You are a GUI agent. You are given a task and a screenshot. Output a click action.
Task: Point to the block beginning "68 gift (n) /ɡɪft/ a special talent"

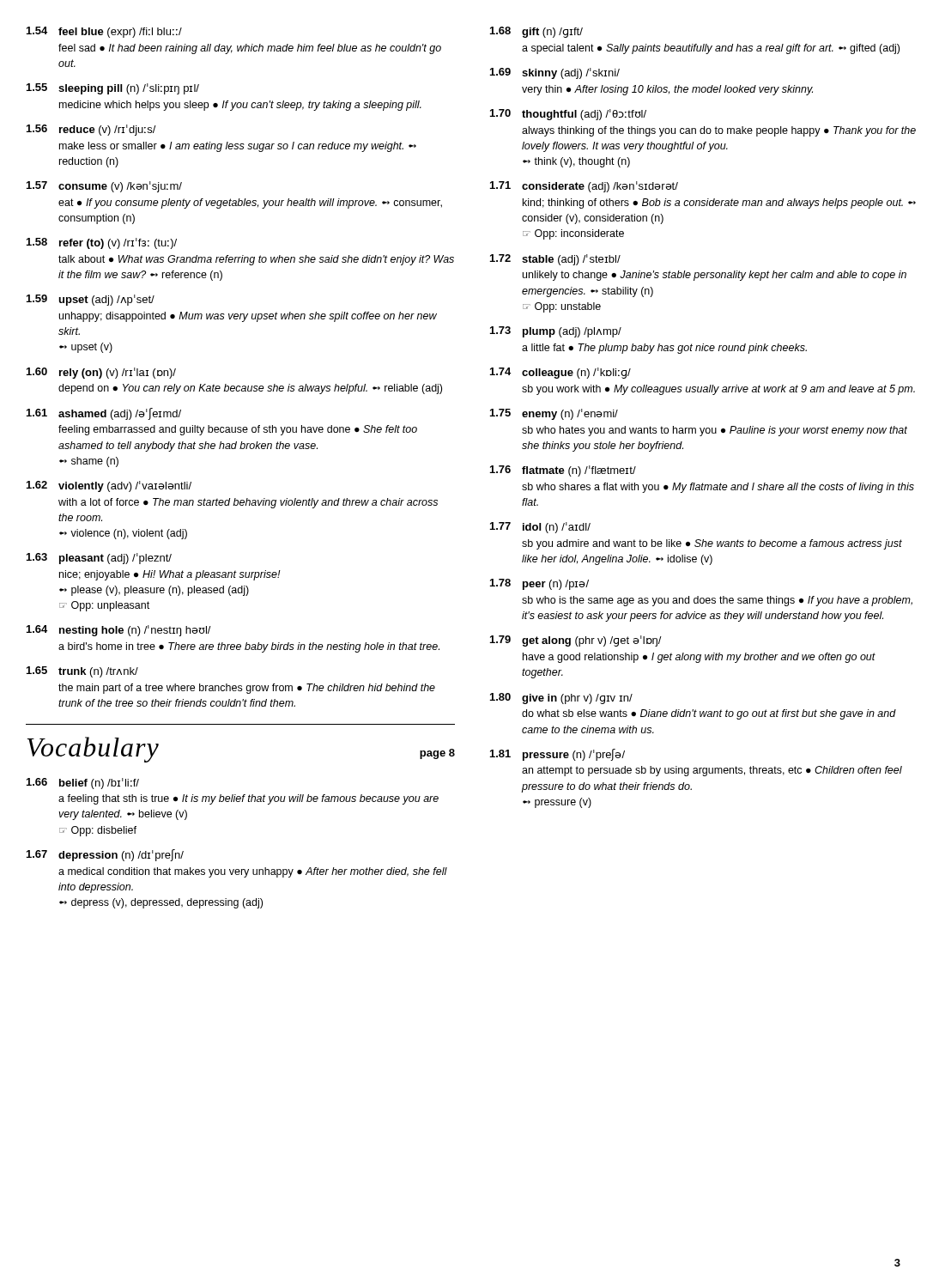[x=704, y=40]
